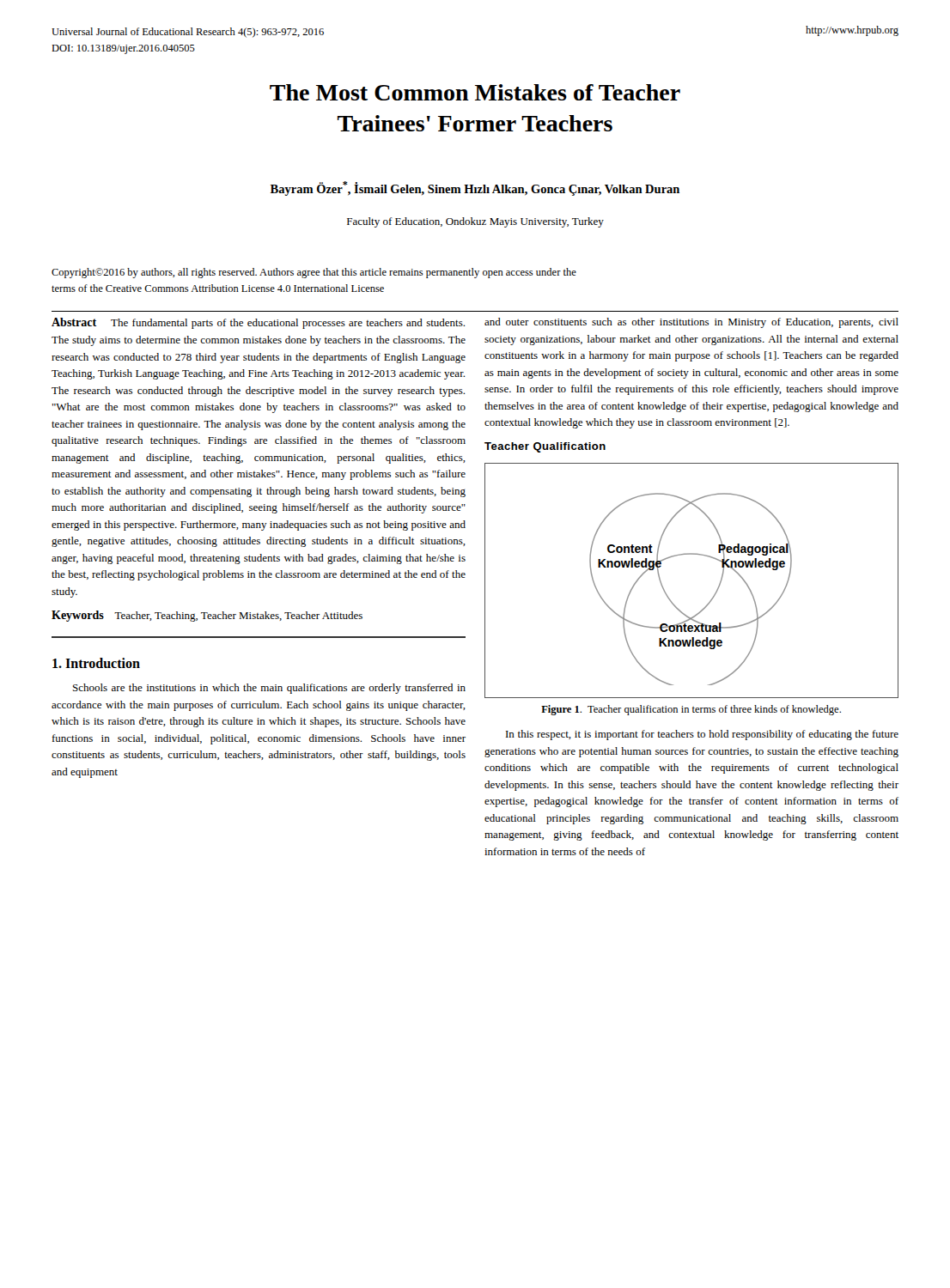The width and height of the screenshot is (950, 1288).
Task: Click on the text block containing "Copyright©2016 by authors, all rights reserved."
Action: coord(314,280)
